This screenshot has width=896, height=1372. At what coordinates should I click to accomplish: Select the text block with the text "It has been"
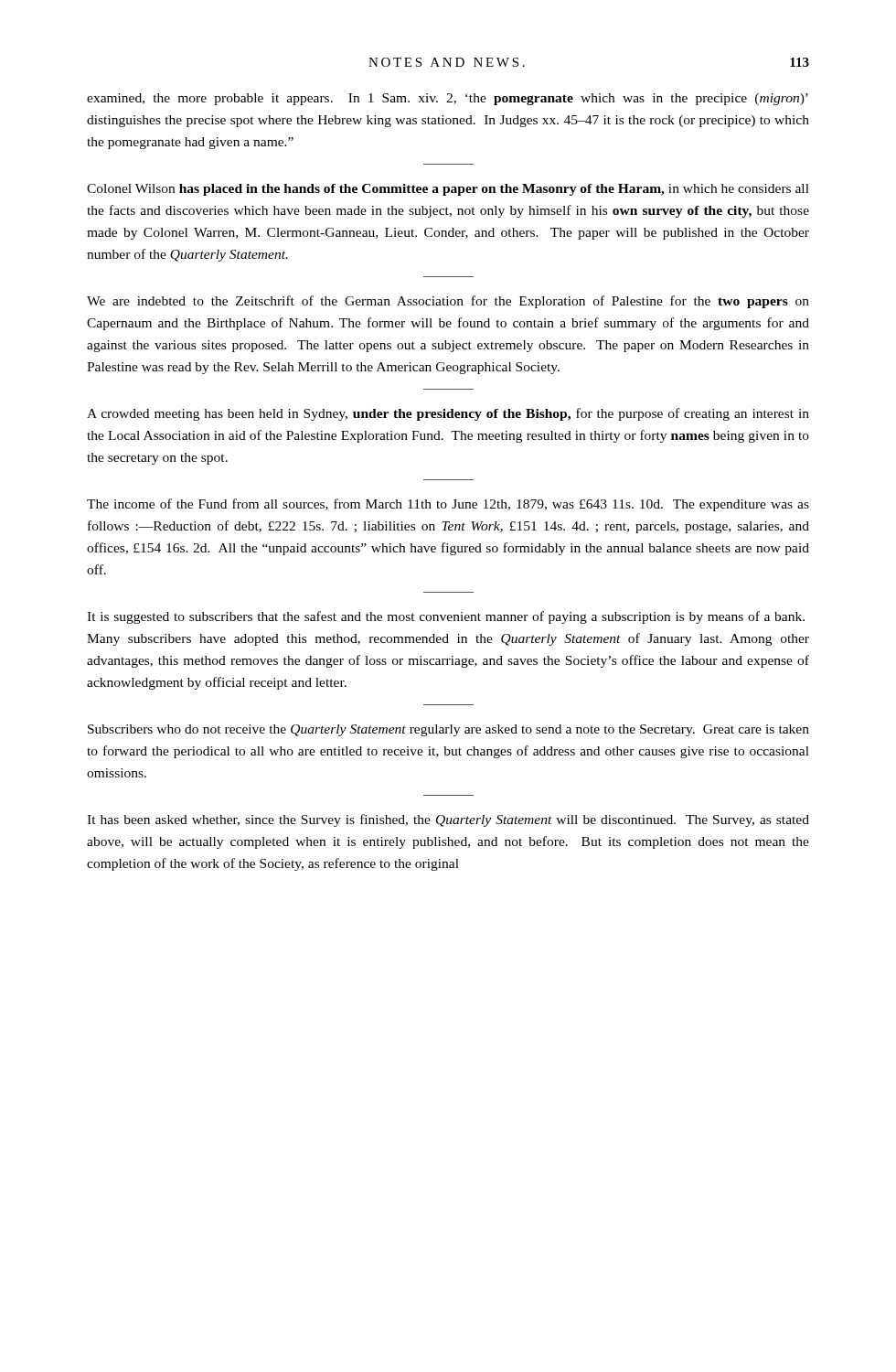tap(448, 841)
